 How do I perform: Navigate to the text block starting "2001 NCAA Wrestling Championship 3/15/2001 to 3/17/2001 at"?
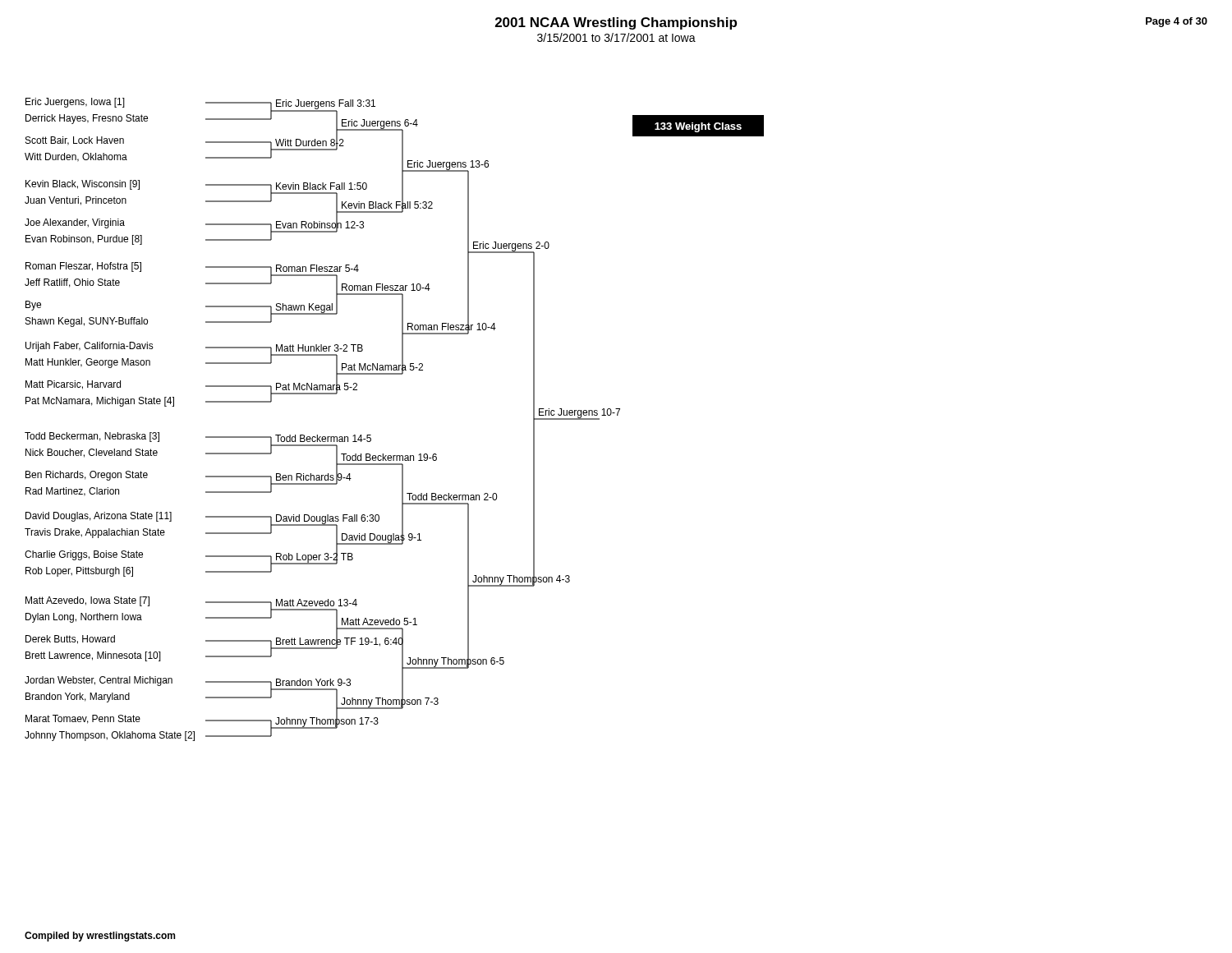point(616,30)
